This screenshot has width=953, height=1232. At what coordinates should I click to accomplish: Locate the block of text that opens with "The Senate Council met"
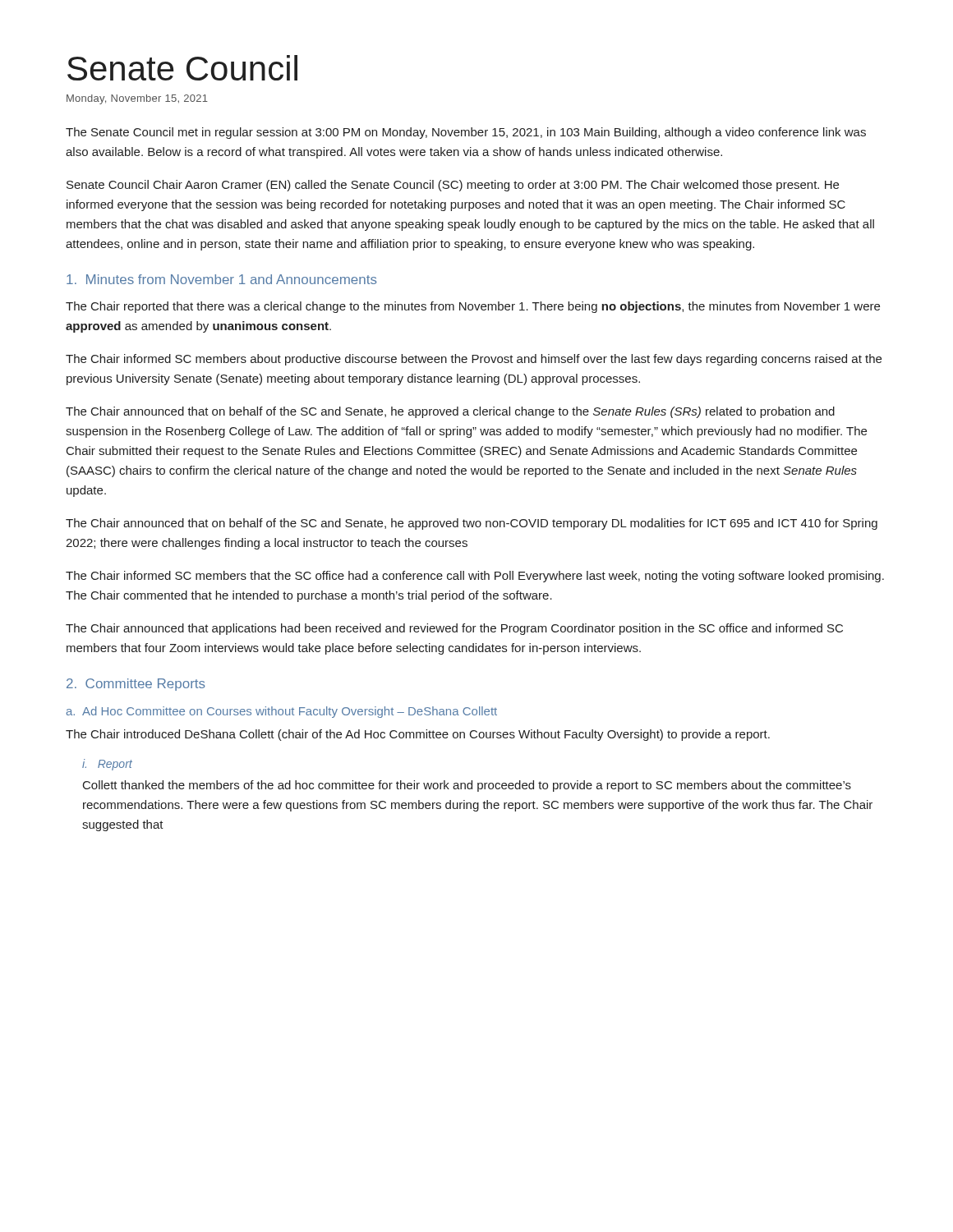466,142
